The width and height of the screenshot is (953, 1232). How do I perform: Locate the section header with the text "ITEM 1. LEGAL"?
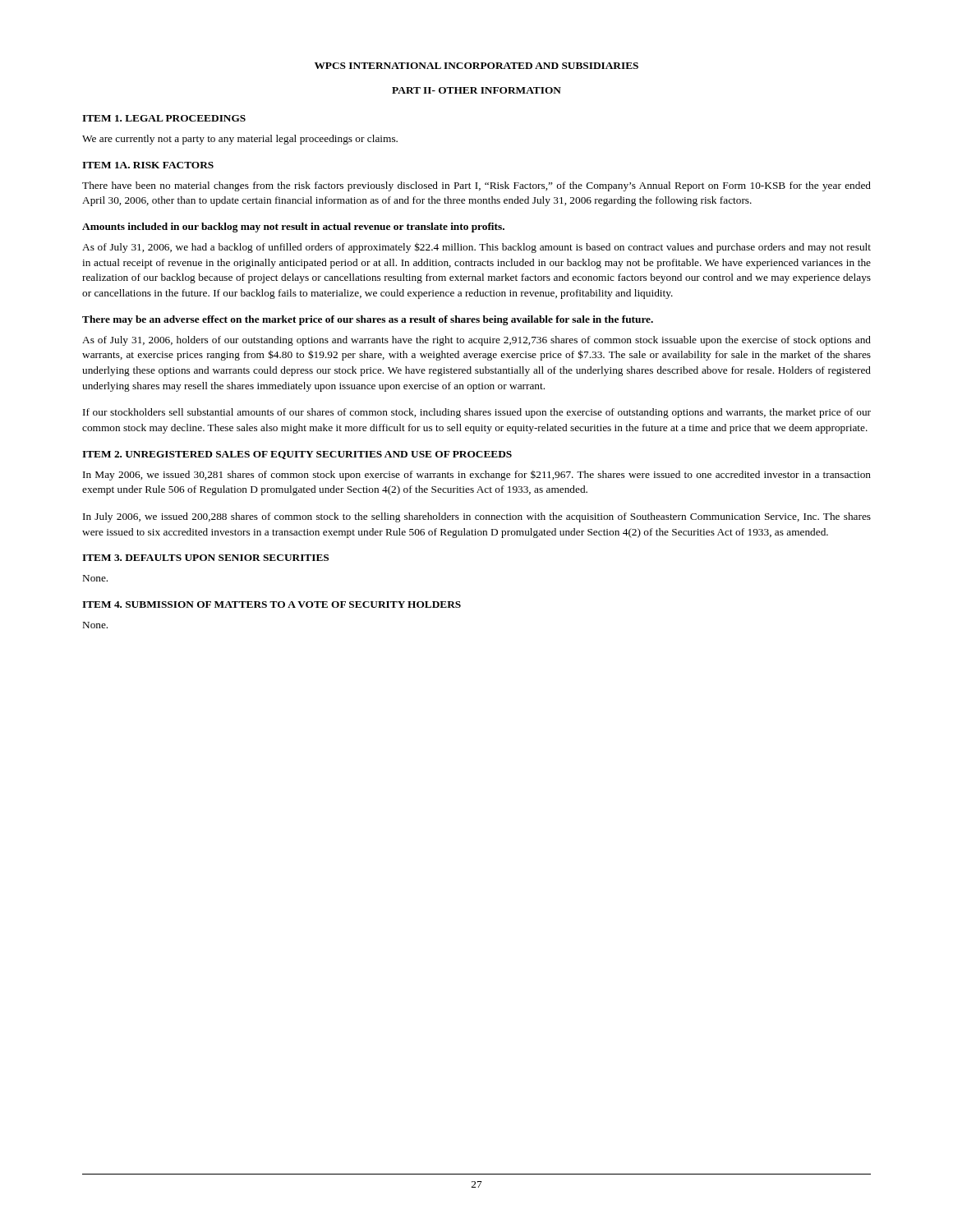coord(164,118)
